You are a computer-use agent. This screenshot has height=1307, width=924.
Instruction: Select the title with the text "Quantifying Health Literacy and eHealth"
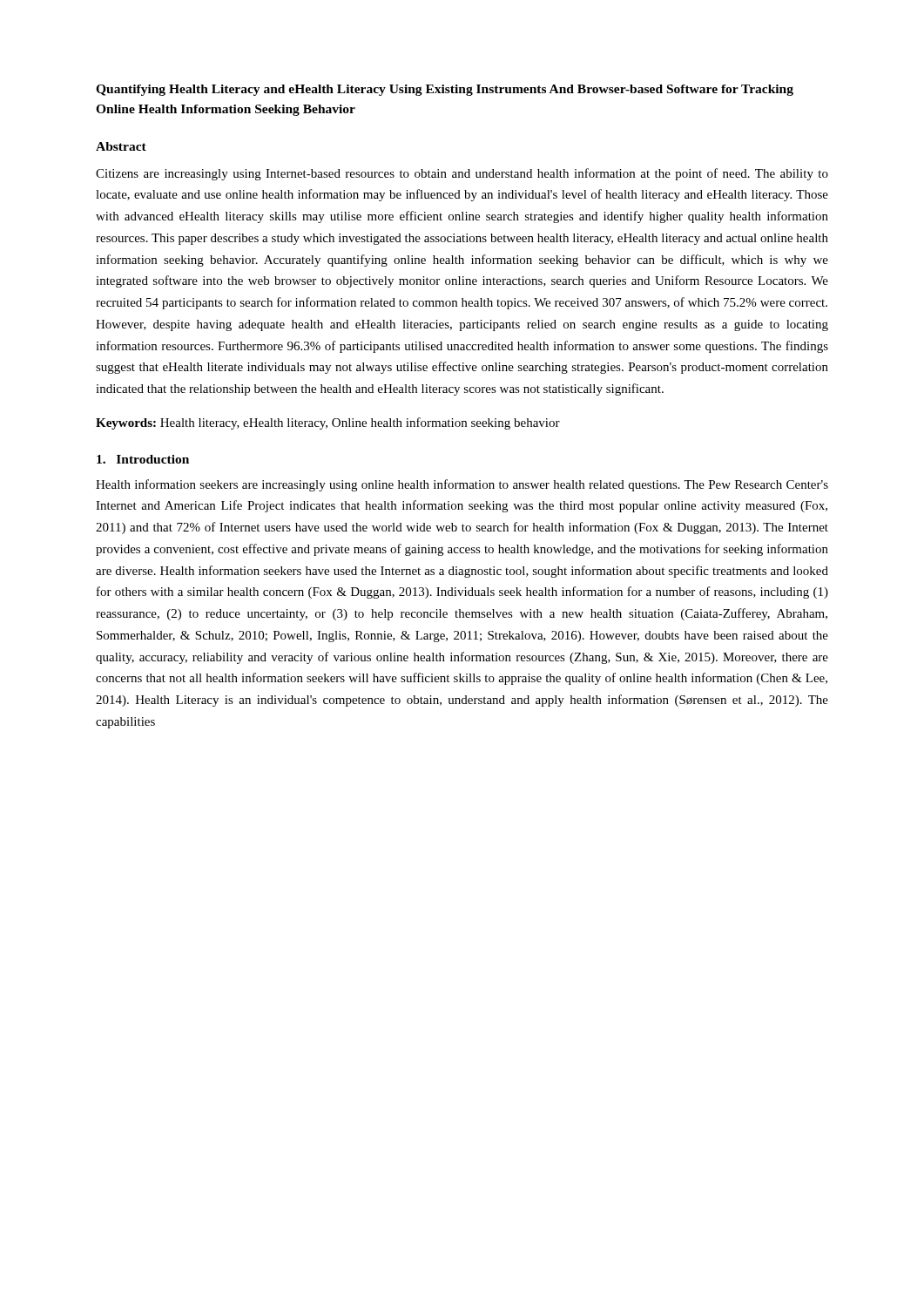pyautogui.click(x=445, y=99)
